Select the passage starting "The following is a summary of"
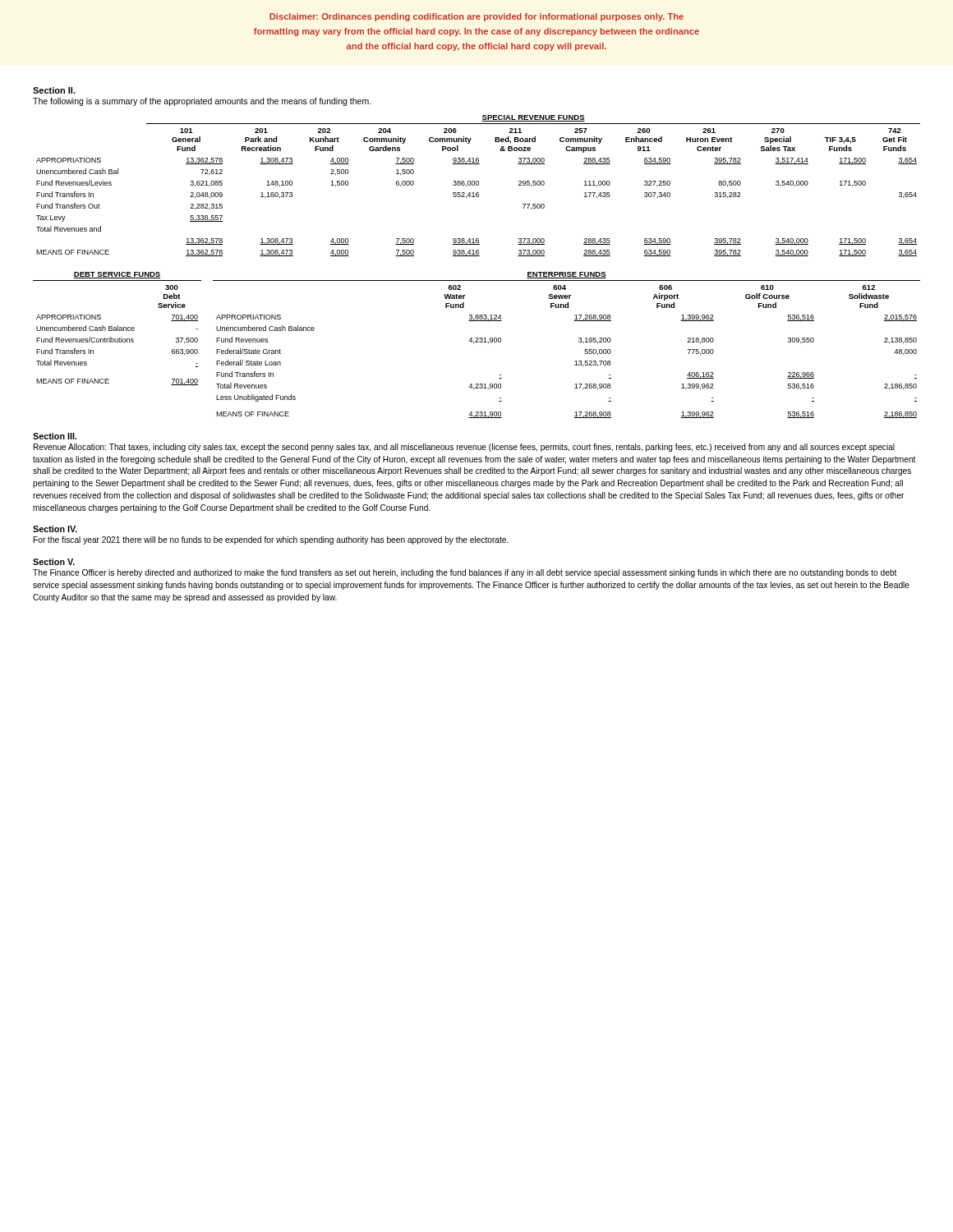The height and width of the screenshot is (1232, 953). coord(202,101)
